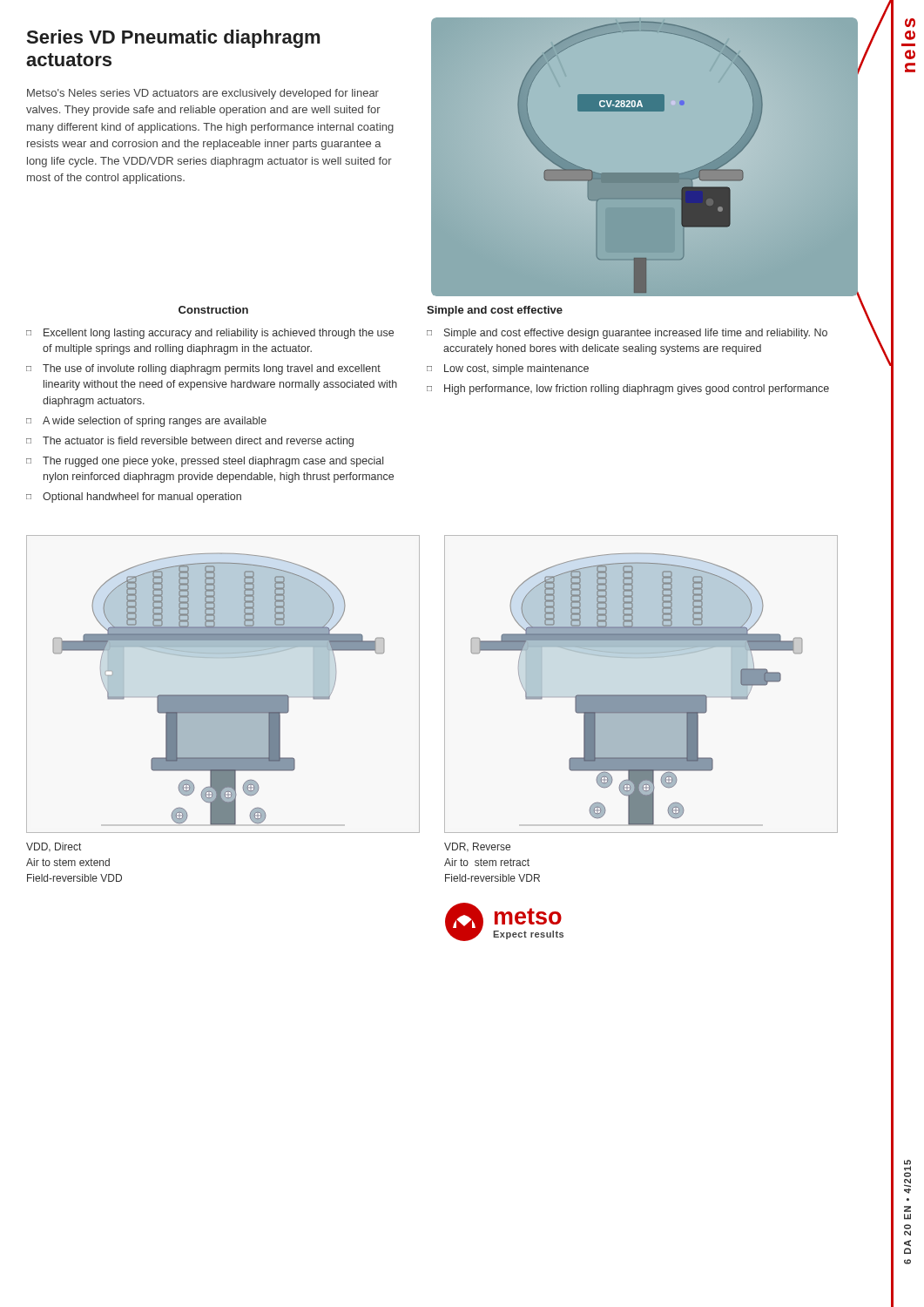This screenshot has height=1307, width=924.
Task: Locate the list item containing "□ High performance, low friction"
Action: (653, 389)
